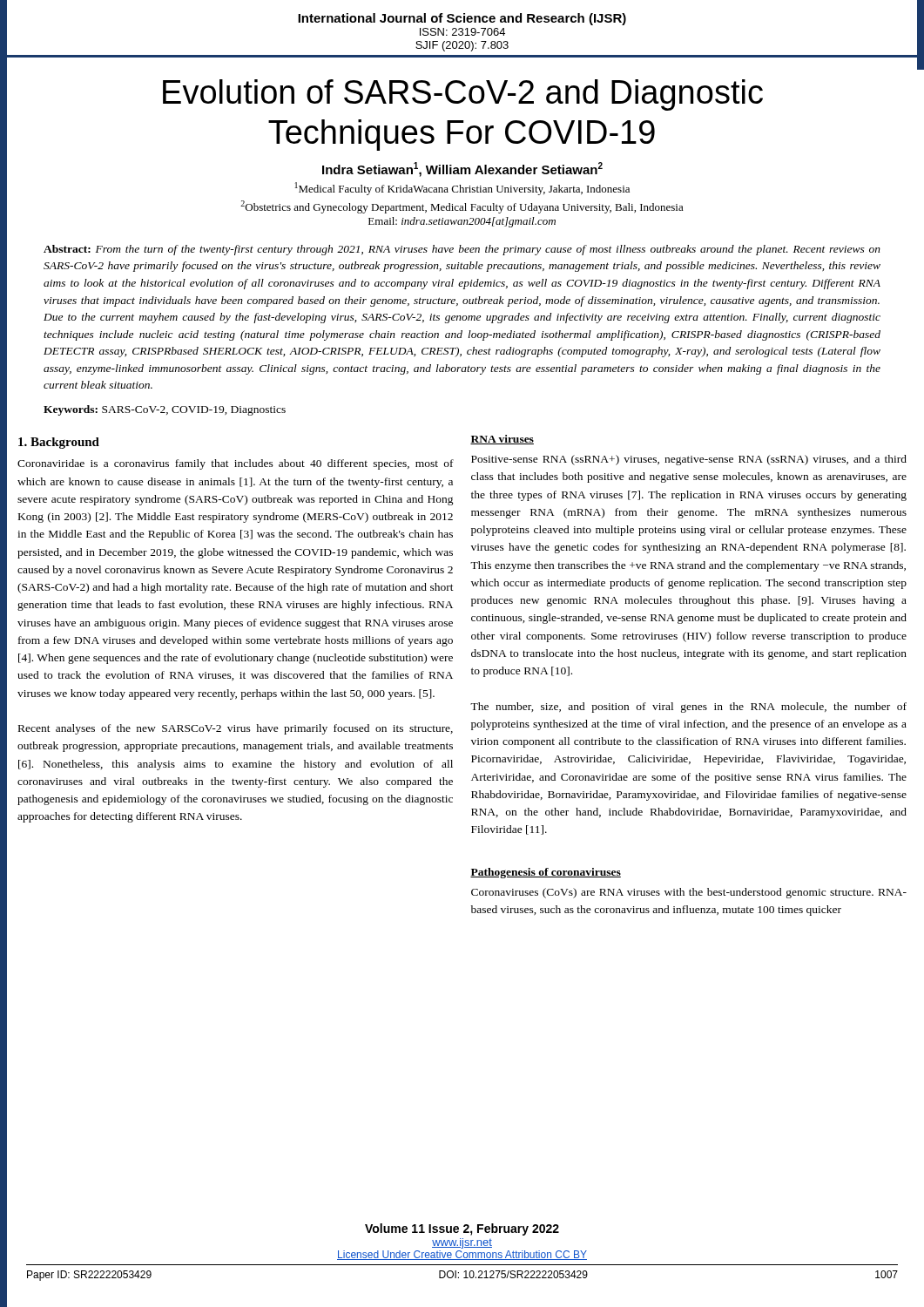This screenshot has height=1307, width=924.
Task: Locate the passage starting "1. Background"
Action: [x=58, y=442]
